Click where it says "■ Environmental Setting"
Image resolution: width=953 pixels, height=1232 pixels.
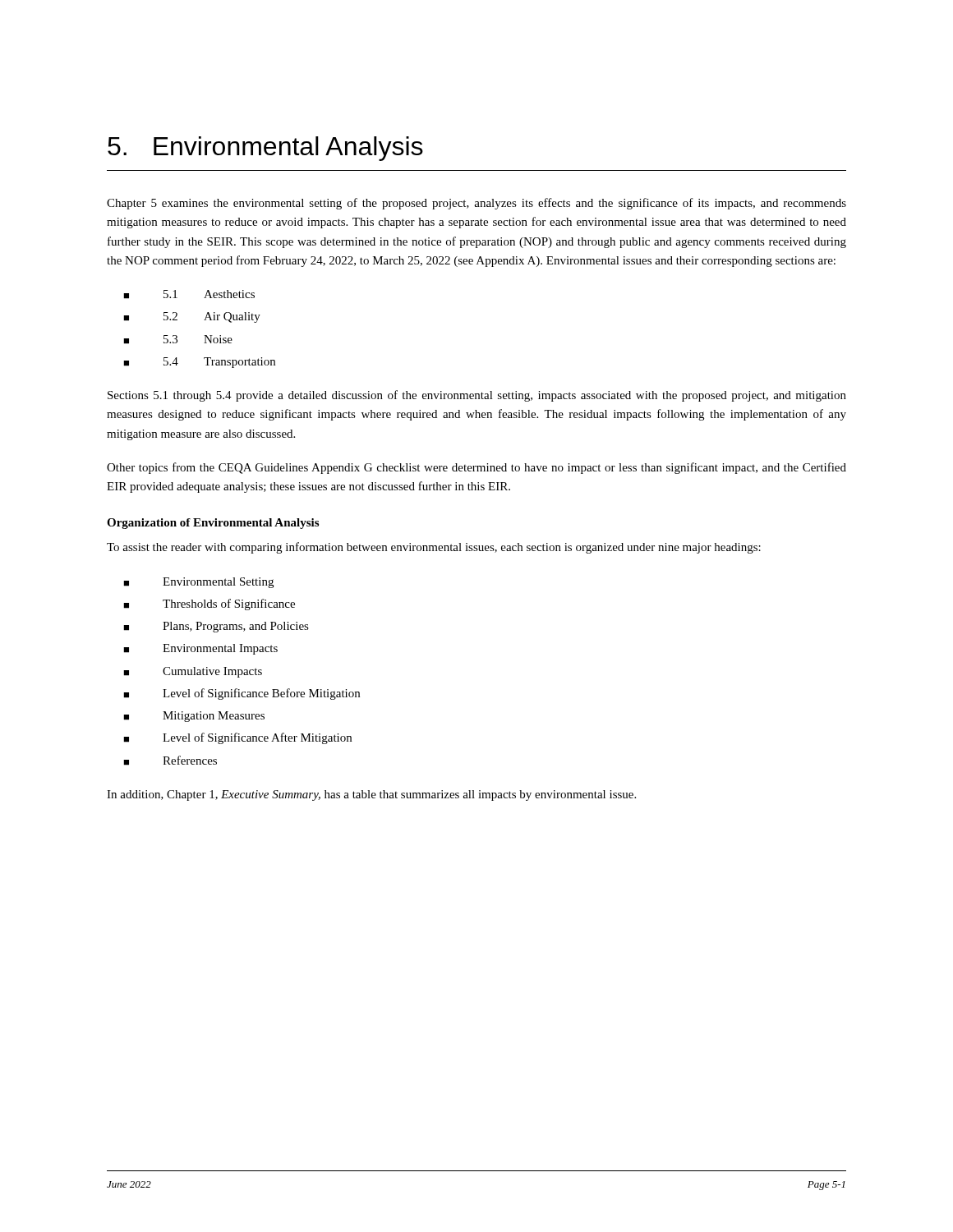pyautogui.click(x=198, y=583)
